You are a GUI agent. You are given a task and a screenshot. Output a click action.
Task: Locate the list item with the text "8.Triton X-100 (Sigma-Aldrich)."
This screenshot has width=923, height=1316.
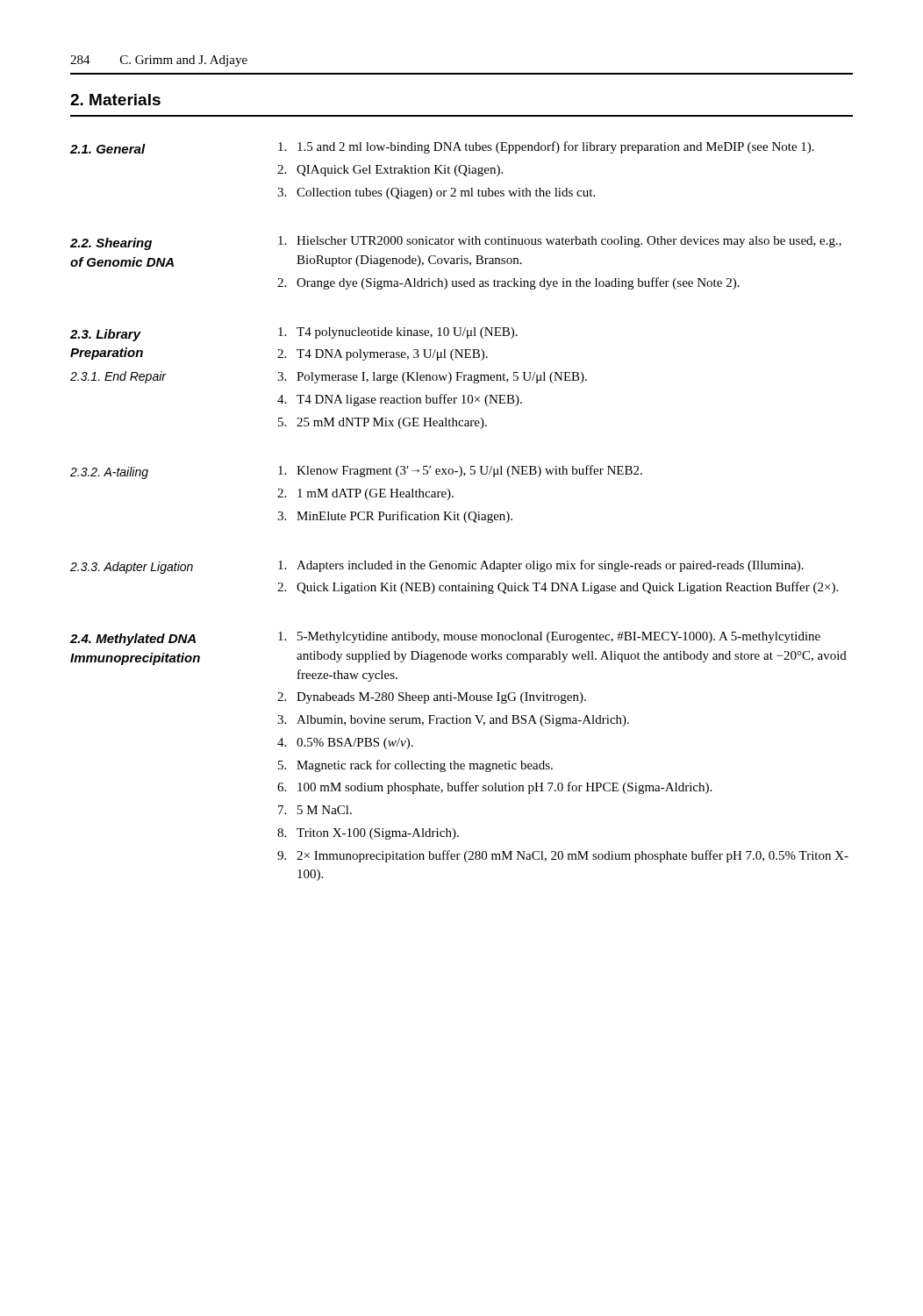pyautogui.click(x=368, y=834)
